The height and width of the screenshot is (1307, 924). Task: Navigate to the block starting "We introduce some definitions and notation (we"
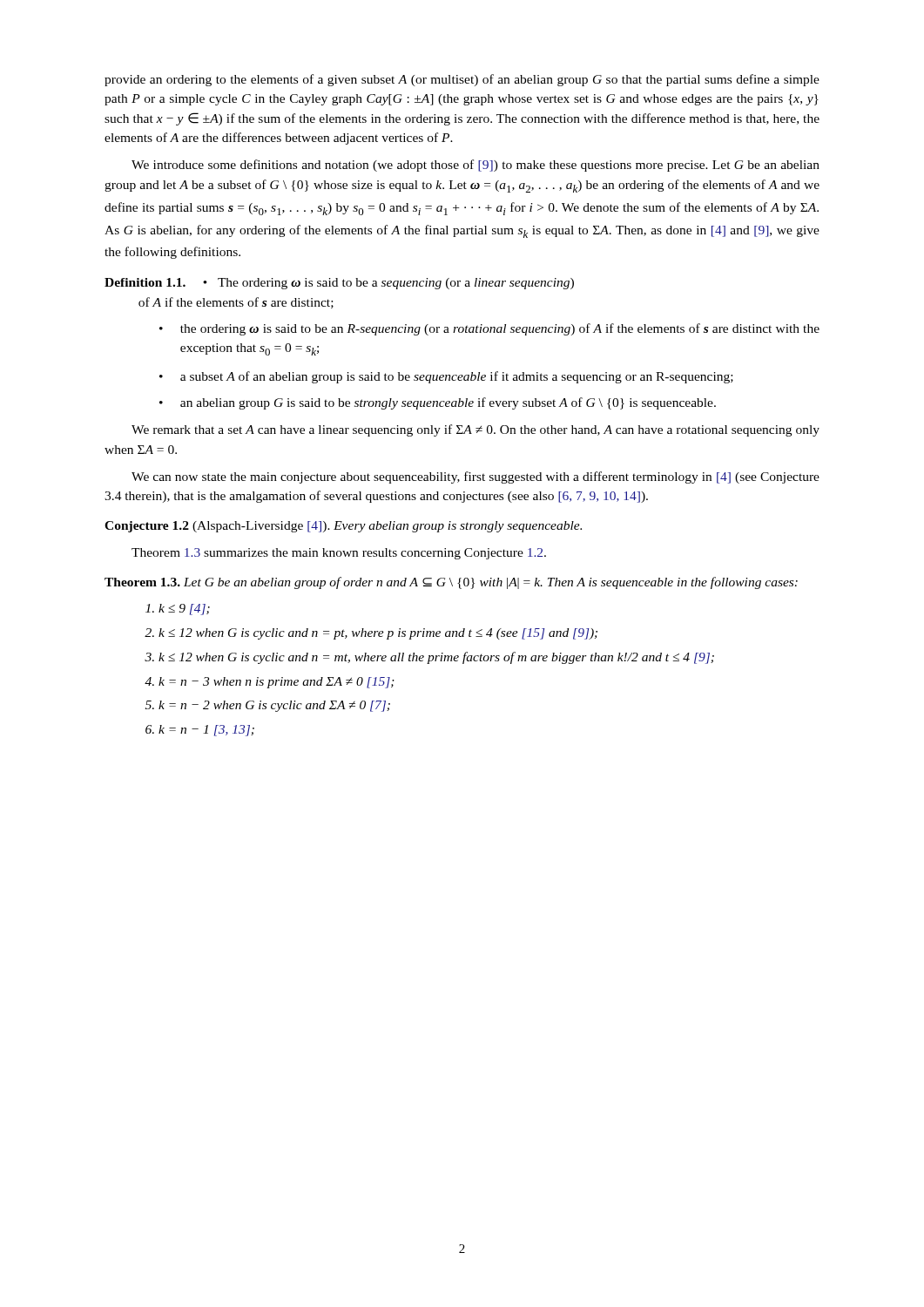462,209
